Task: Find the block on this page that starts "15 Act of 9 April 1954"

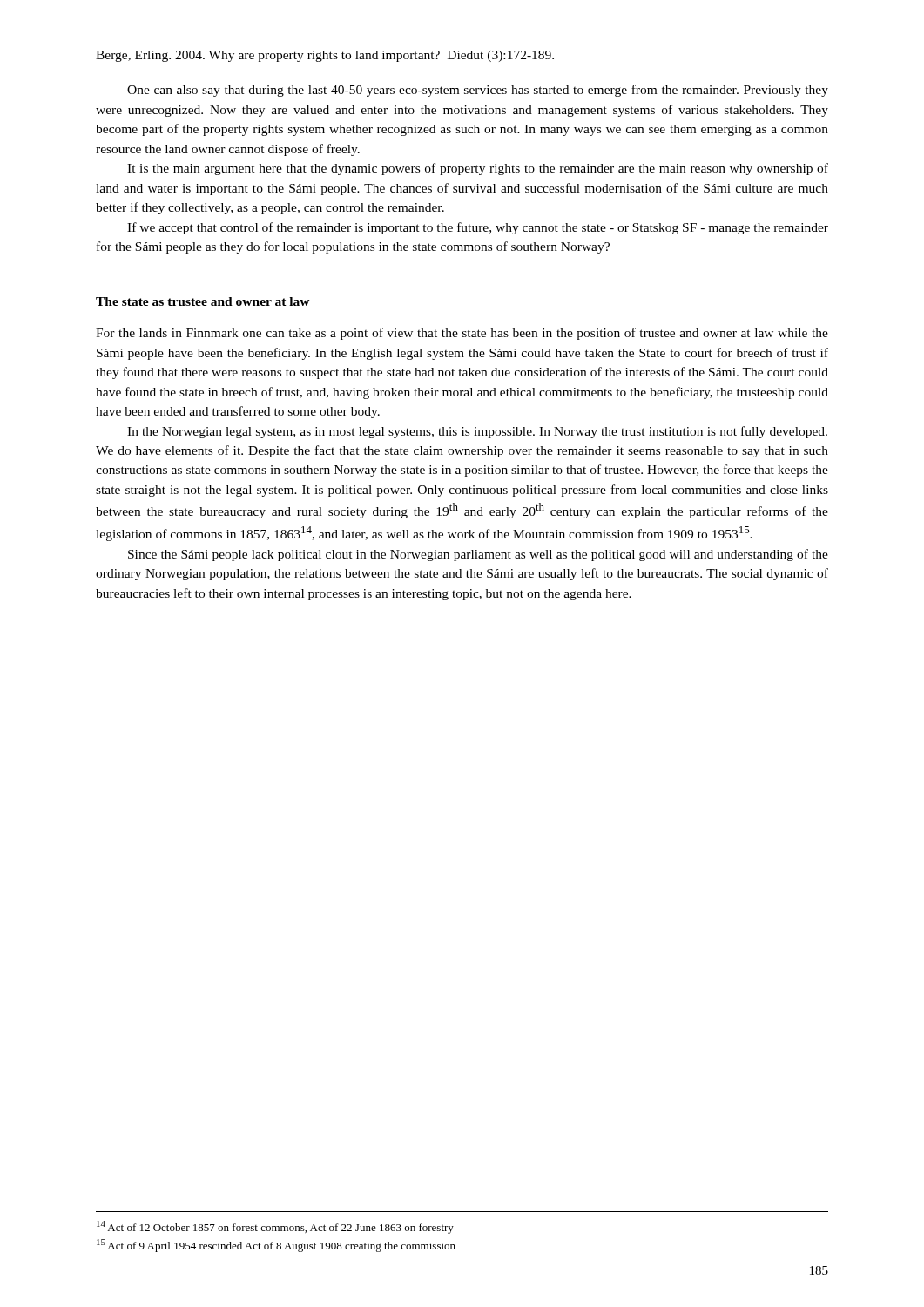Action: point(276,1245)
